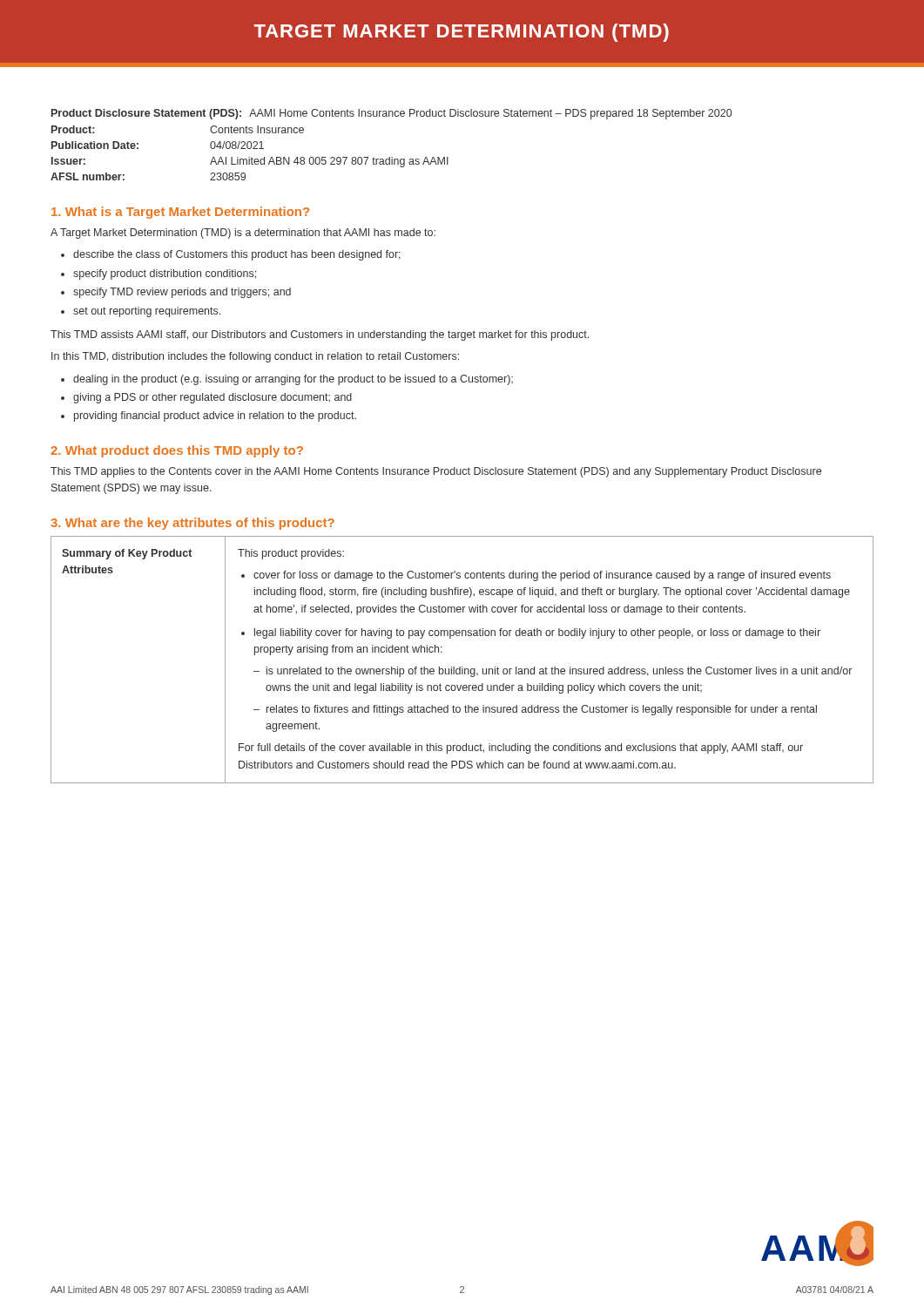Find "Product: Contents Insurance" on this page

(x=67, y=129)
